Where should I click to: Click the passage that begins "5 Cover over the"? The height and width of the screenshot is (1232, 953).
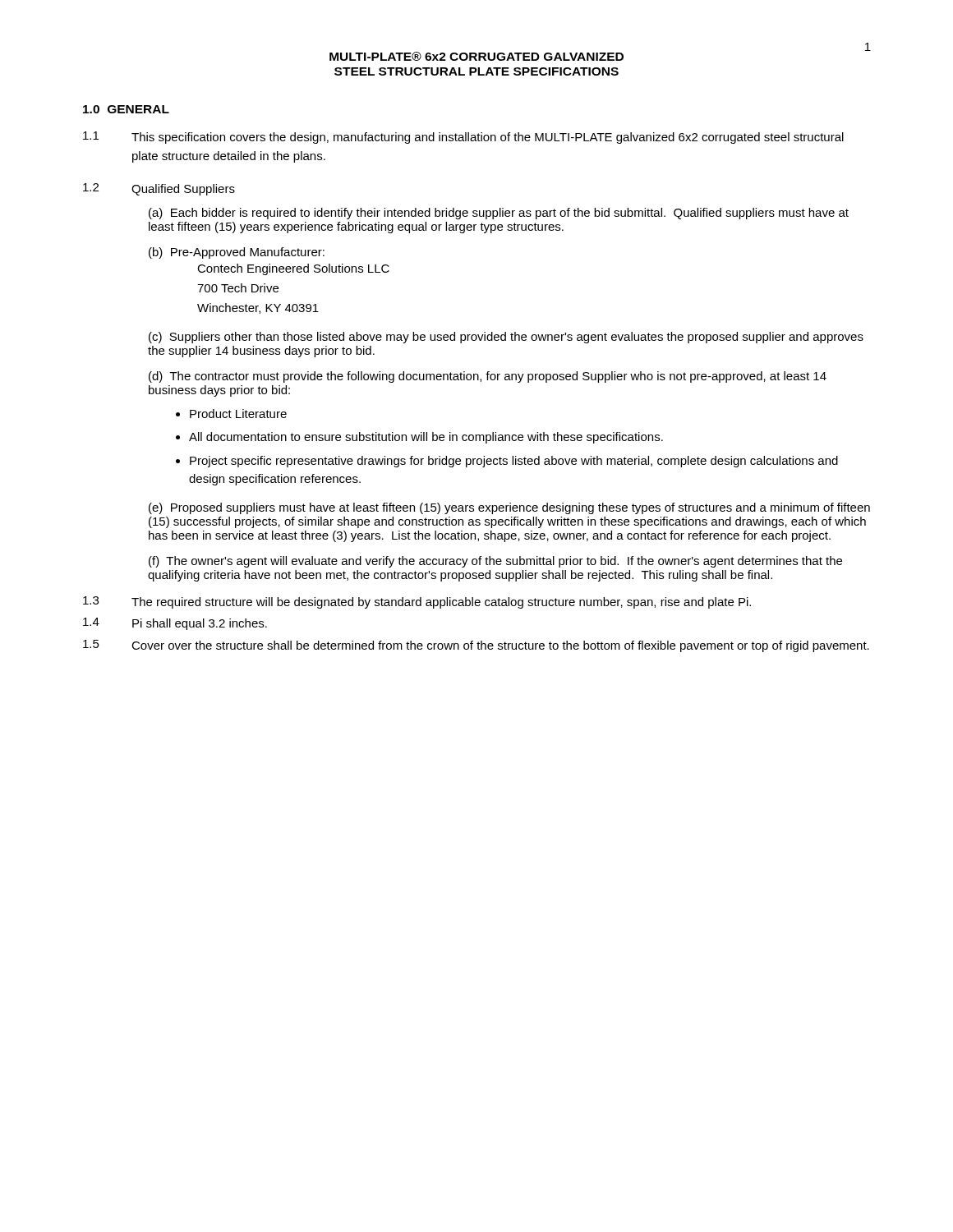[x=476, y=645]
